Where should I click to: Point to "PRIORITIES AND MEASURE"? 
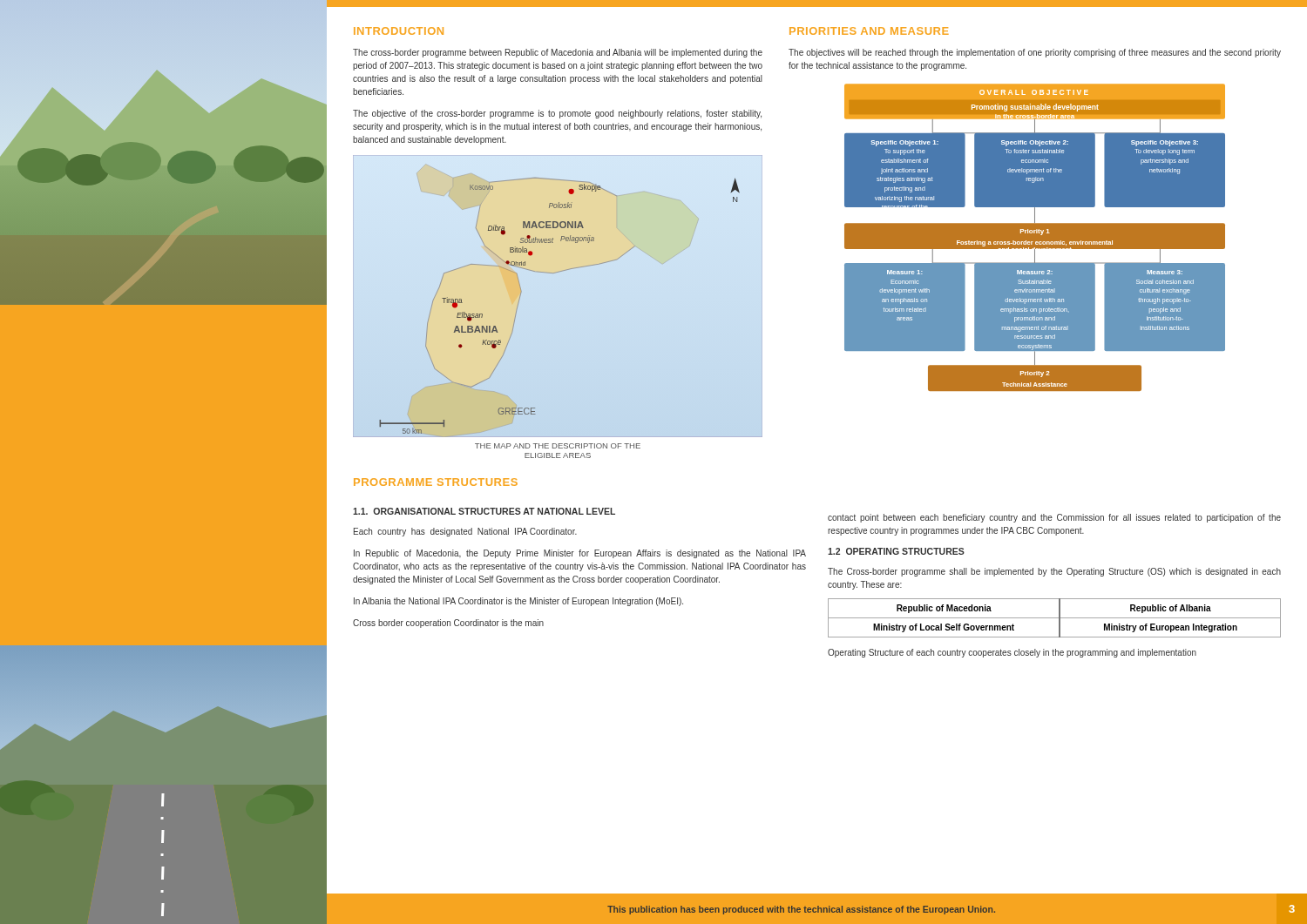coord(869,31)
